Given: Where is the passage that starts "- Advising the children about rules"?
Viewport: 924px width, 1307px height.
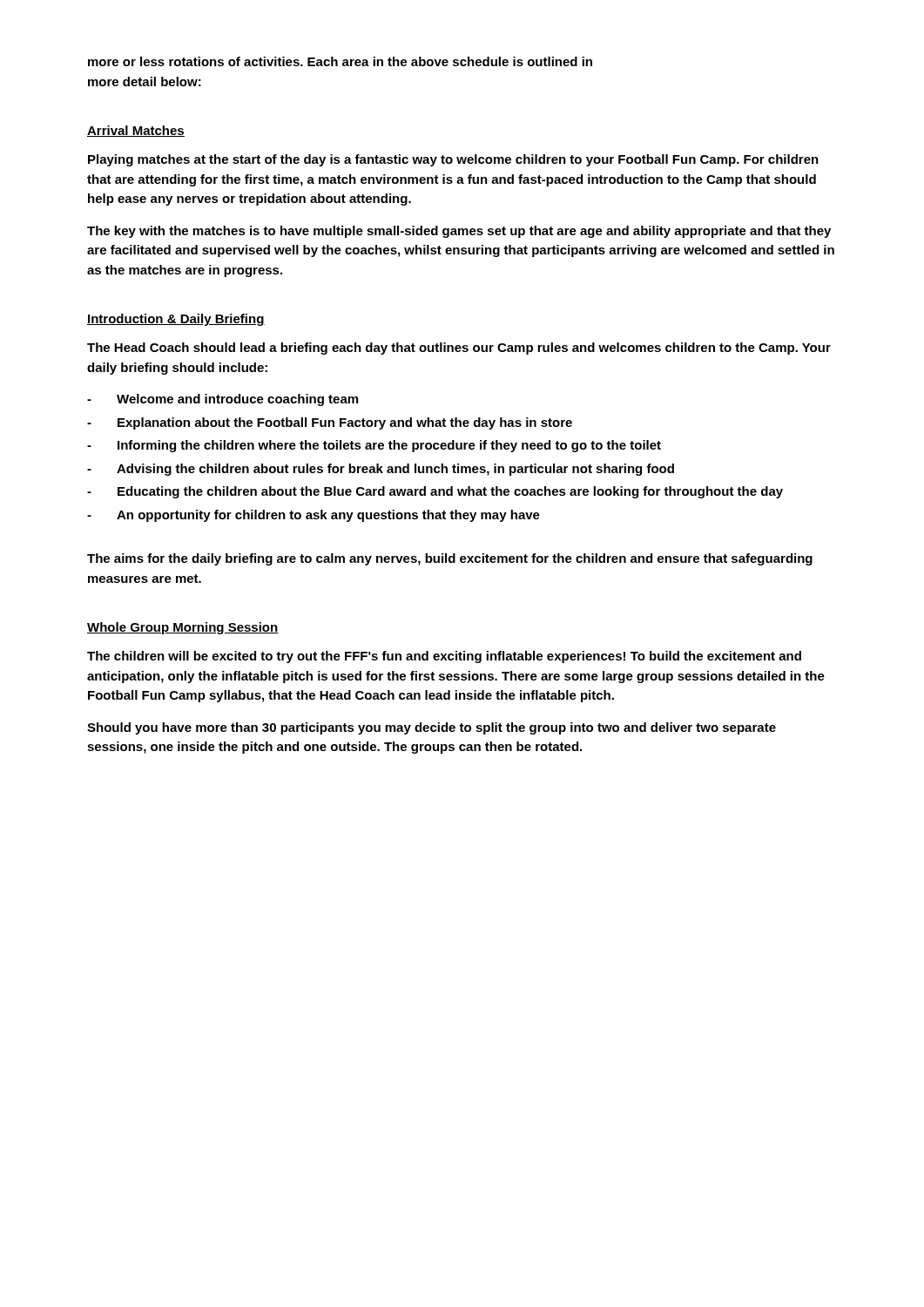Looking at the screenshot, I should tap(462, 469).
